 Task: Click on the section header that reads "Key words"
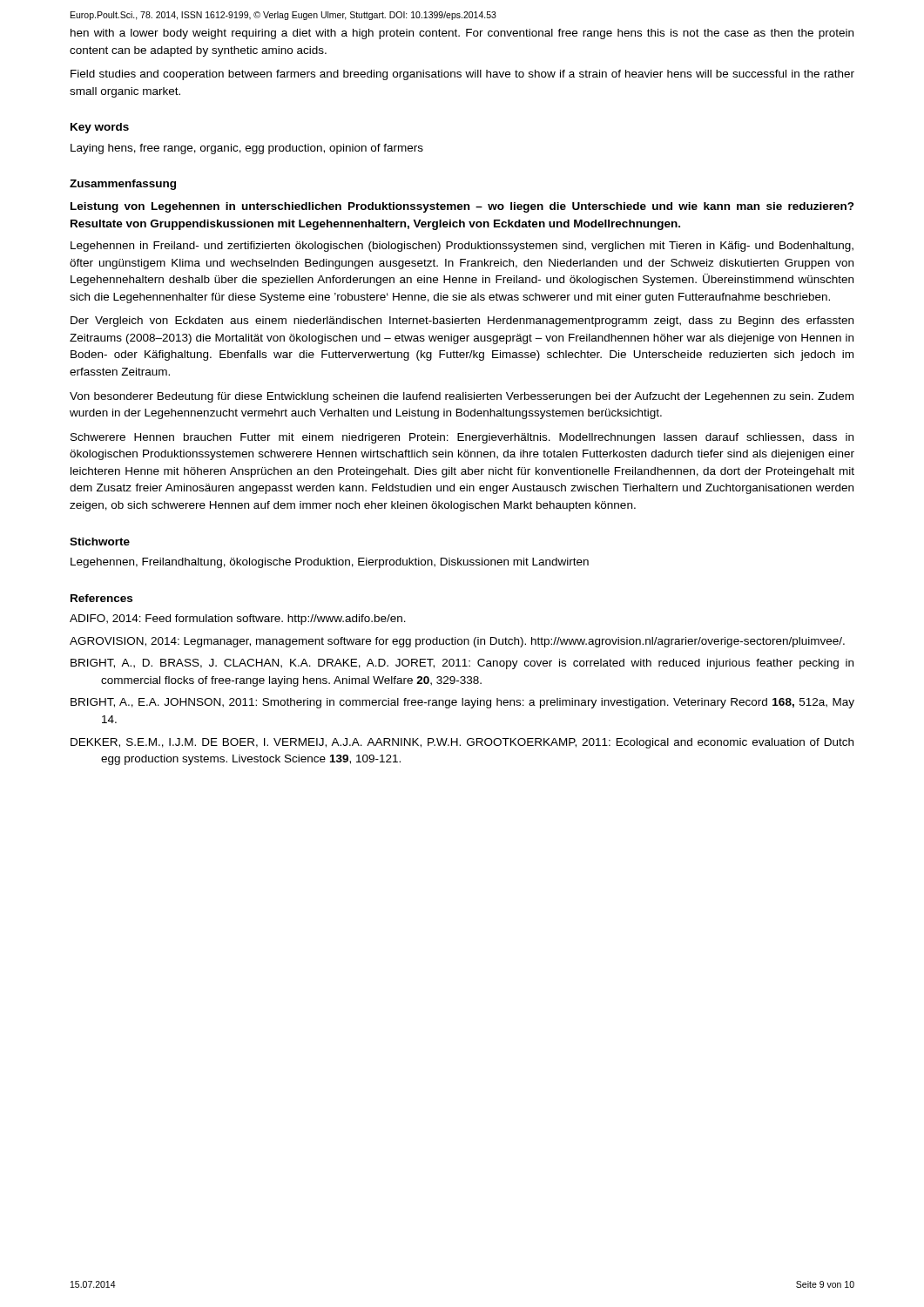[x=99, y=127]
